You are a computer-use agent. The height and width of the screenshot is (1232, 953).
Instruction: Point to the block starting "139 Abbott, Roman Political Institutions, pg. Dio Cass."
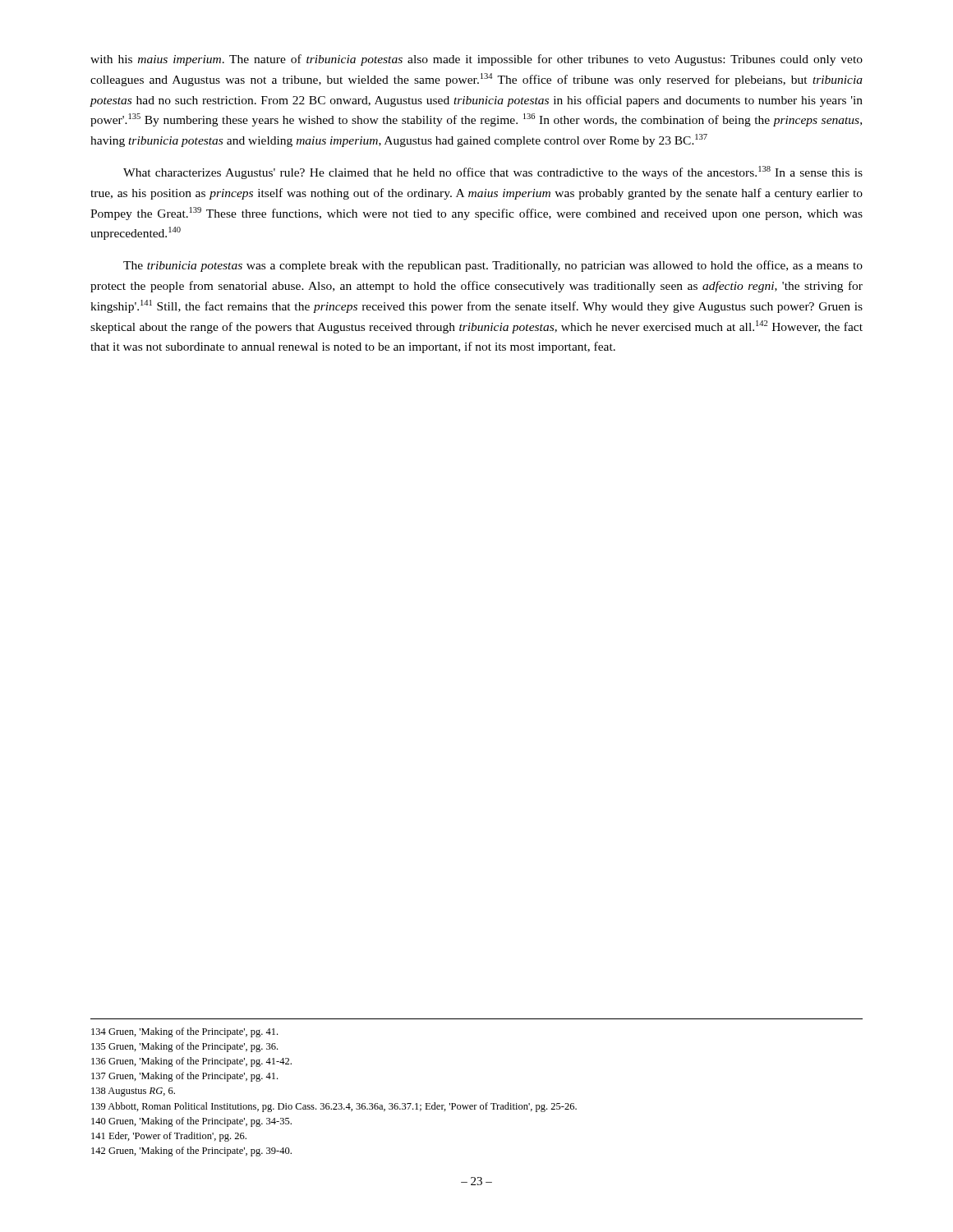click(334, 1106)
